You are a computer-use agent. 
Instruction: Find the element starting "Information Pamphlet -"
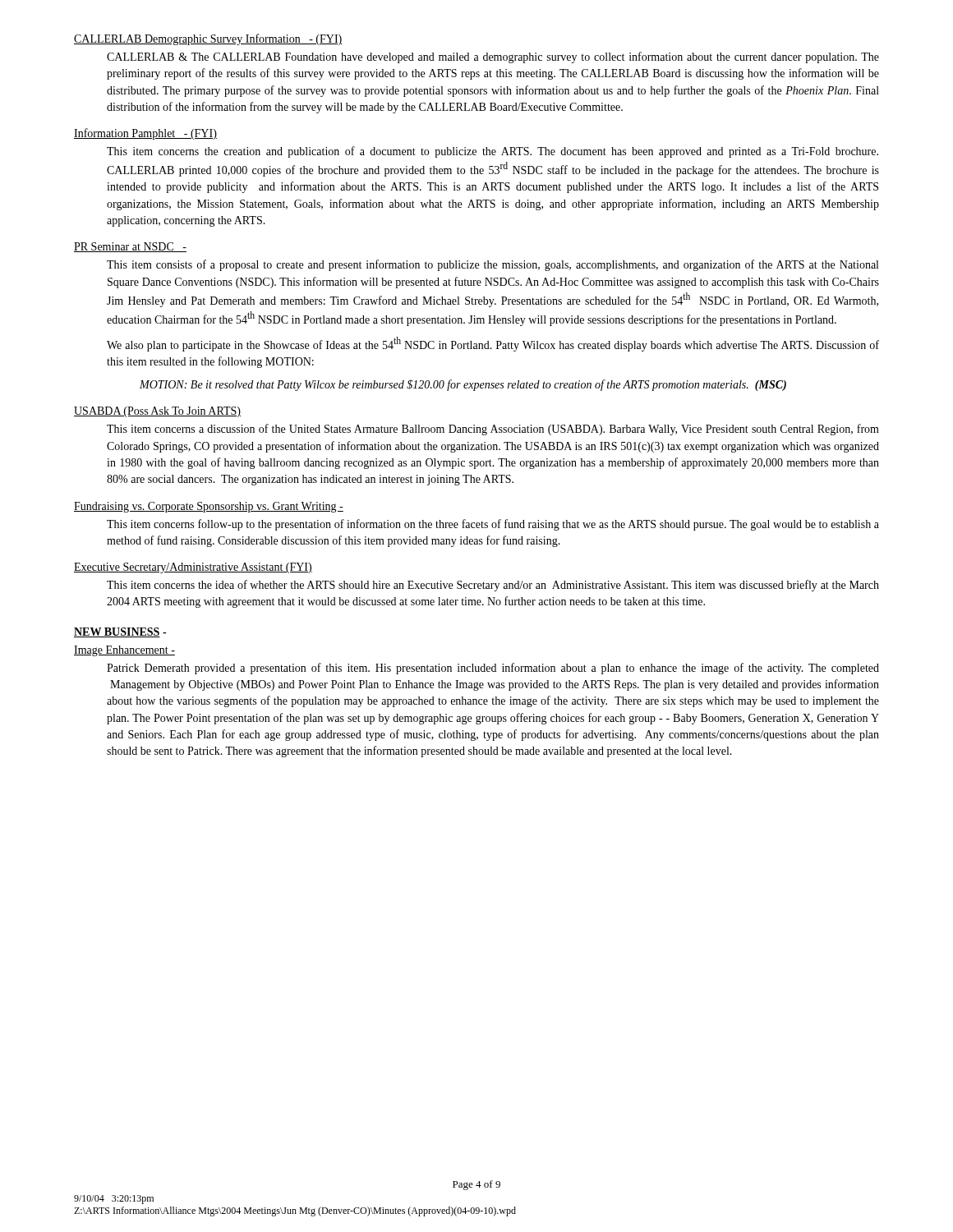145,134
